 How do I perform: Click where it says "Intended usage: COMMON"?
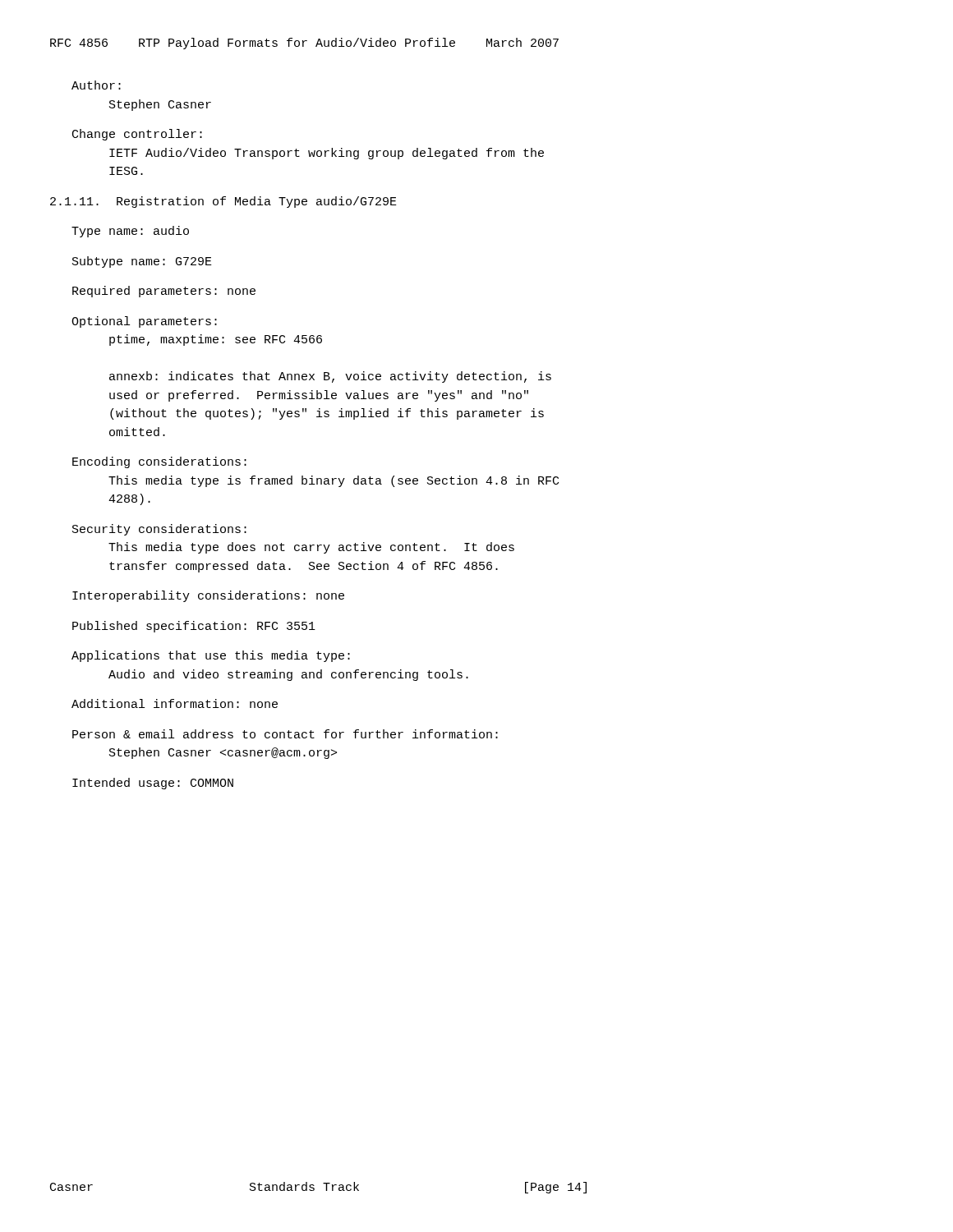[142, 784]
